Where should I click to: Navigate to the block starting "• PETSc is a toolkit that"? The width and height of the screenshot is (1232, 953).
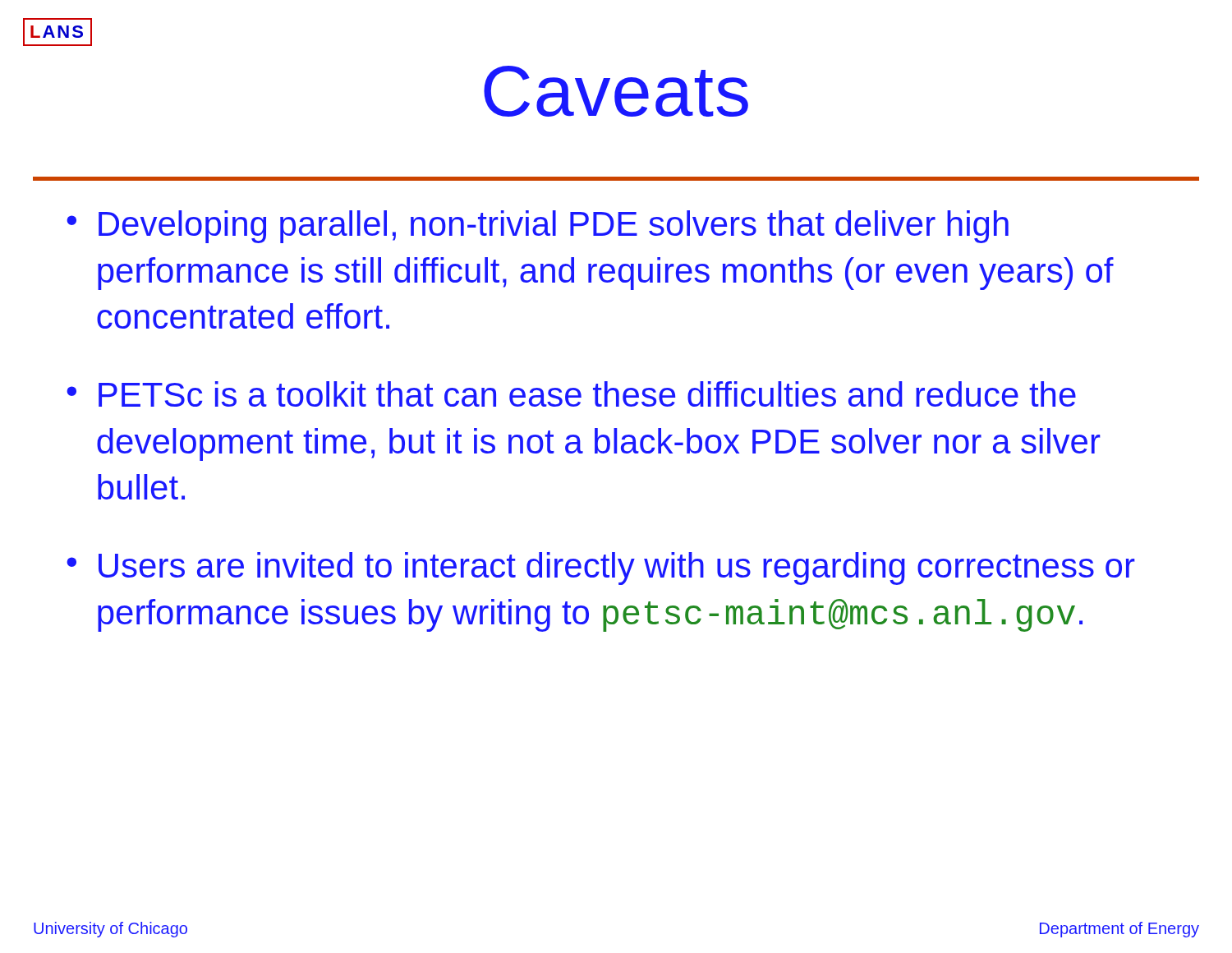(x=616, y=442)
